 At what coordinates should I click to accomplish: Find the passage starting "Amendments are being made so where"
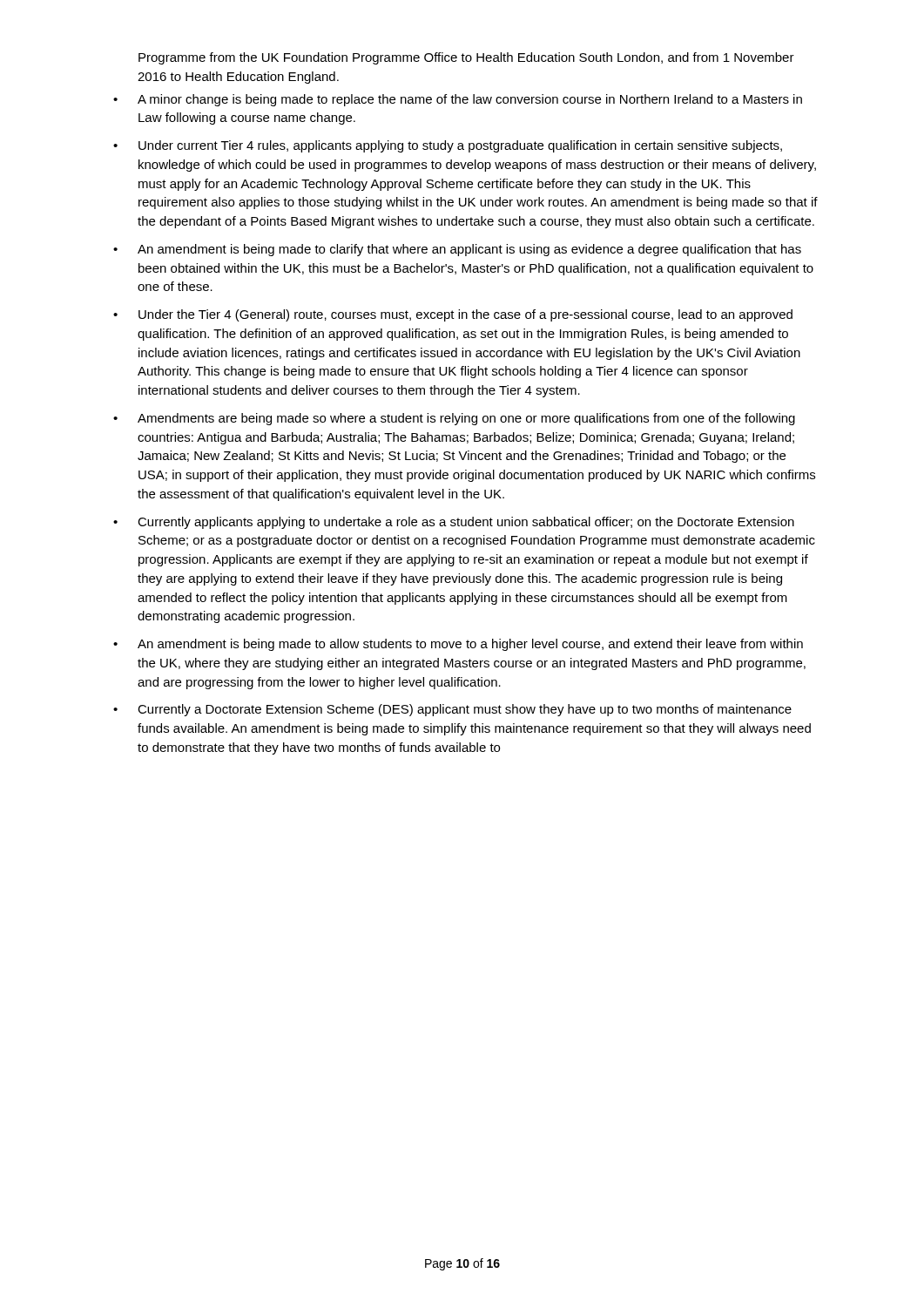(x=477, y=455)
